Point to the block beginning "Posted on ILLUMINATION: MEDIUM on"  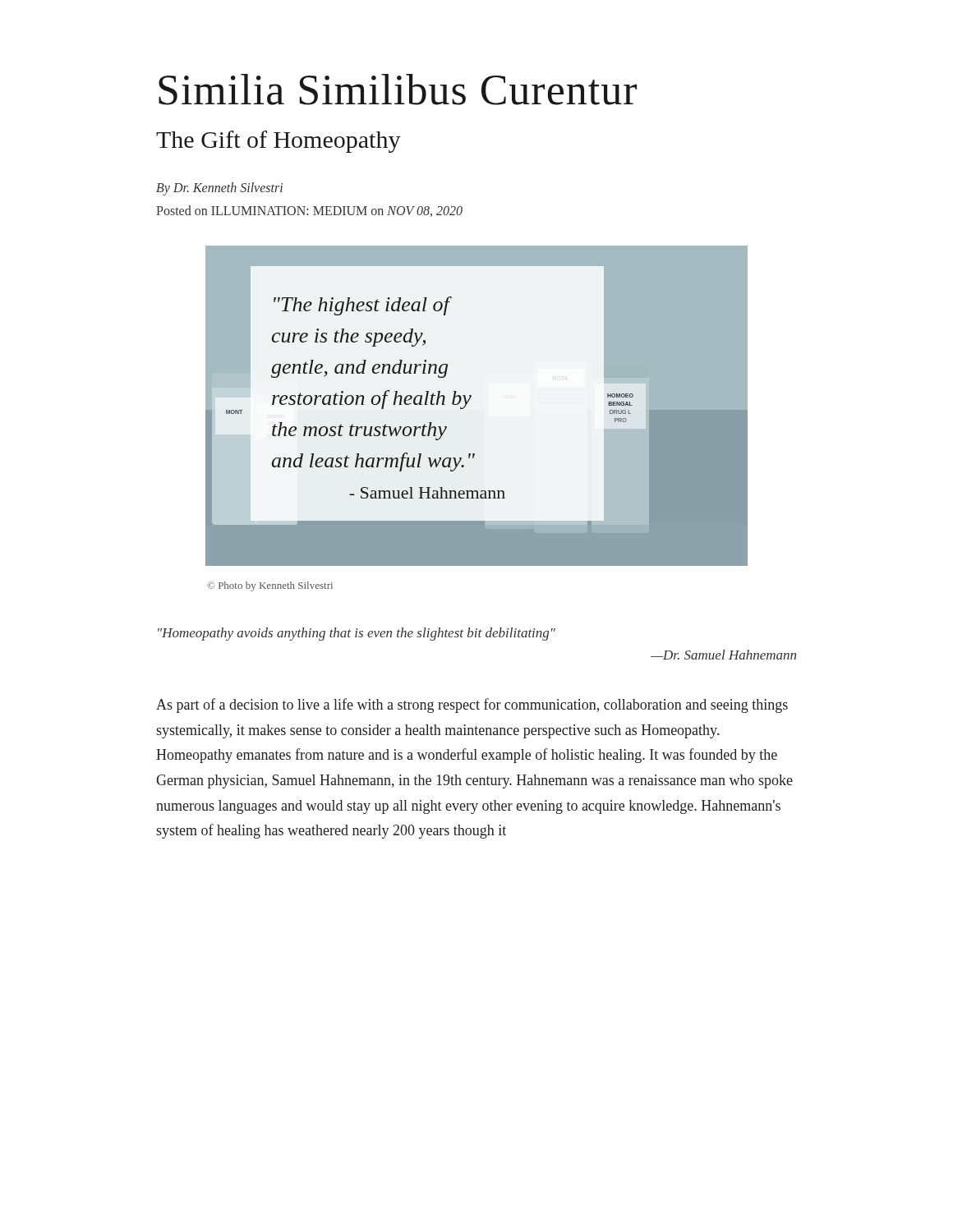tap(309, 210)
